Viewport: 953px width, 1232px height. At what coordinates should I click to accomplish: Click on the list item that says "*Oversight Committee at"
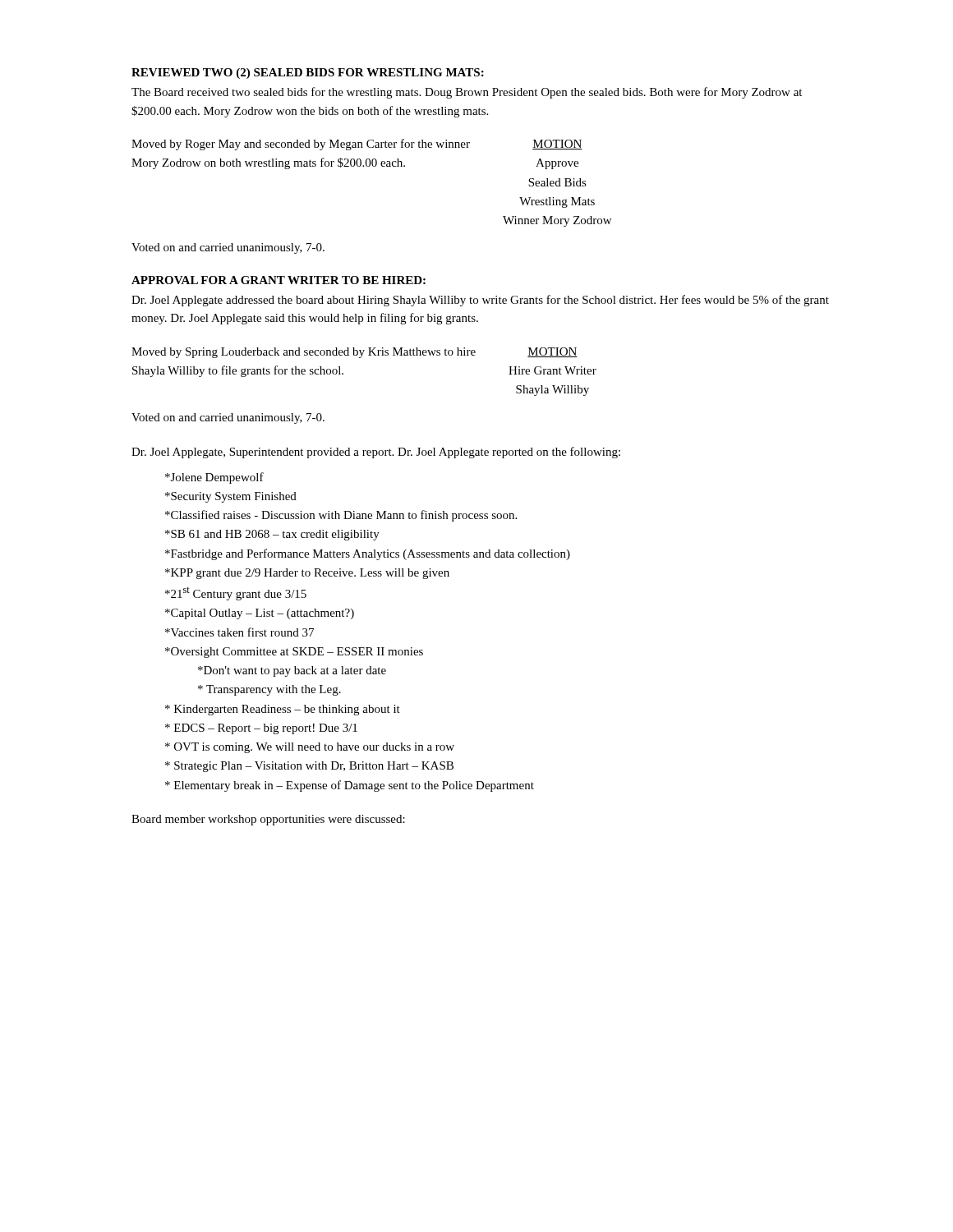pyautogui.click(x=294, y=651)
